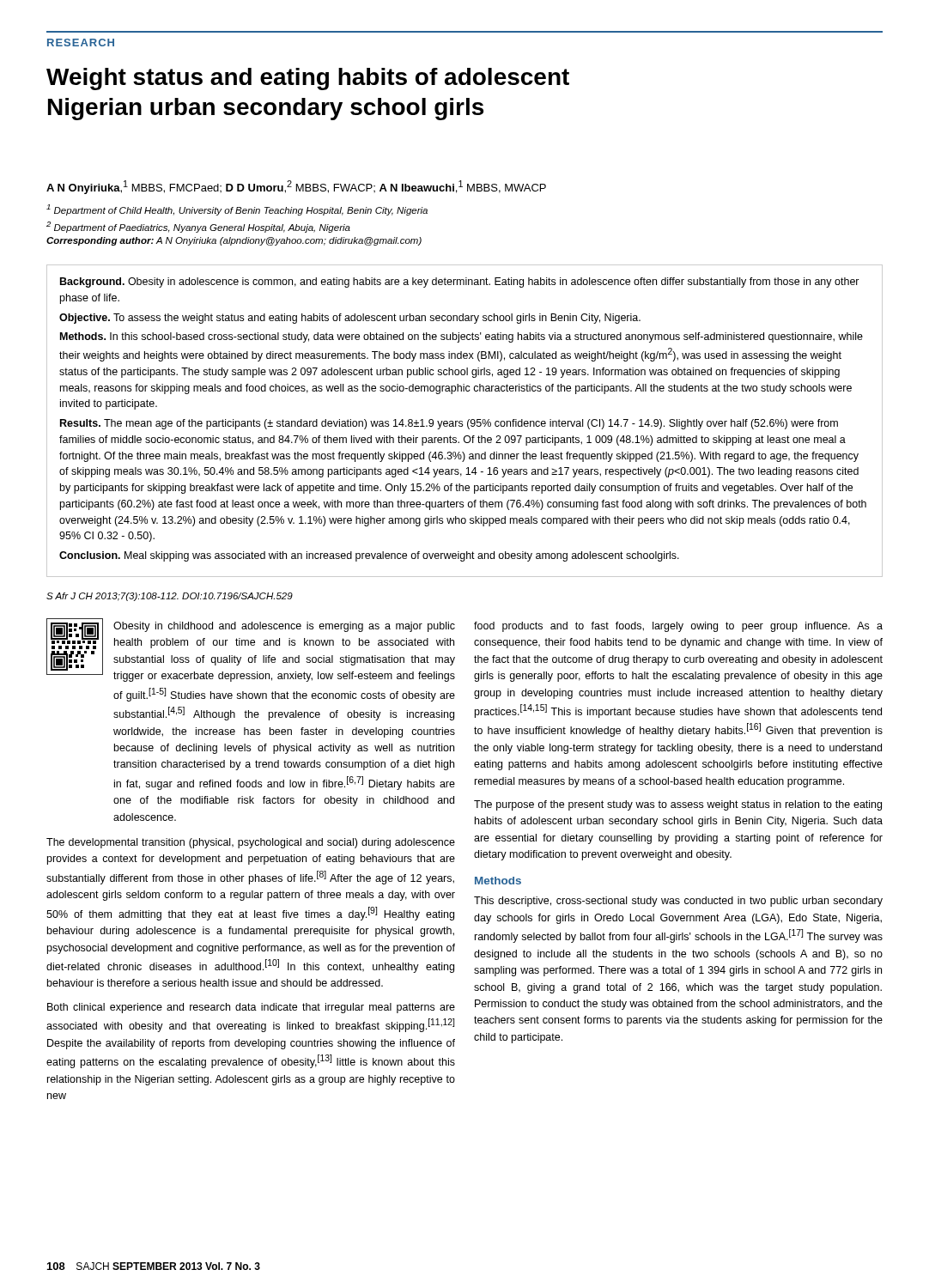Select the text block that reads "The developmental transition (physical, psychological and"

click(251, 914)
